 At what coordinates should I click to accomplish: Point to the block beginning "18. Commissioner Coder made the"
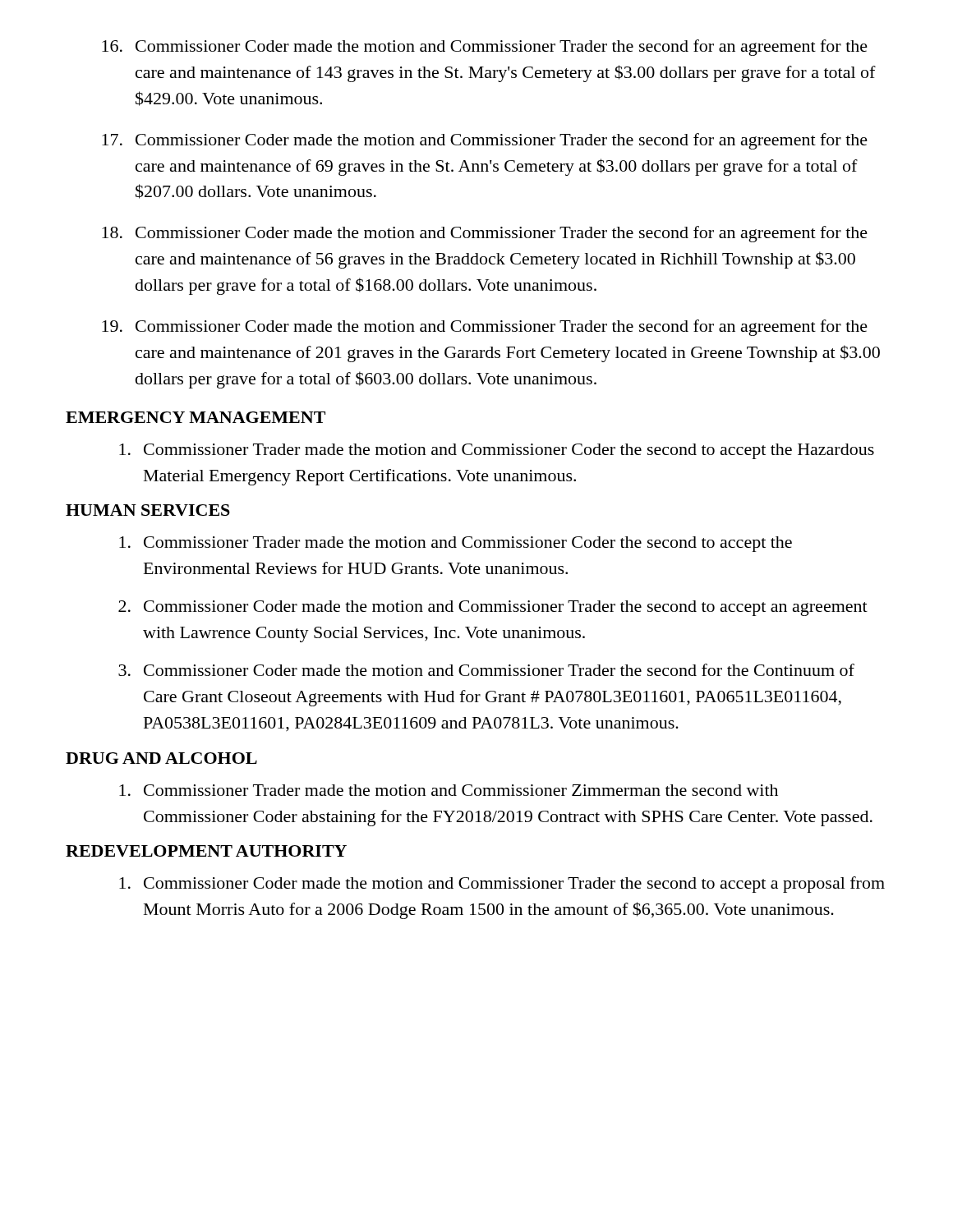pos(476,259)
